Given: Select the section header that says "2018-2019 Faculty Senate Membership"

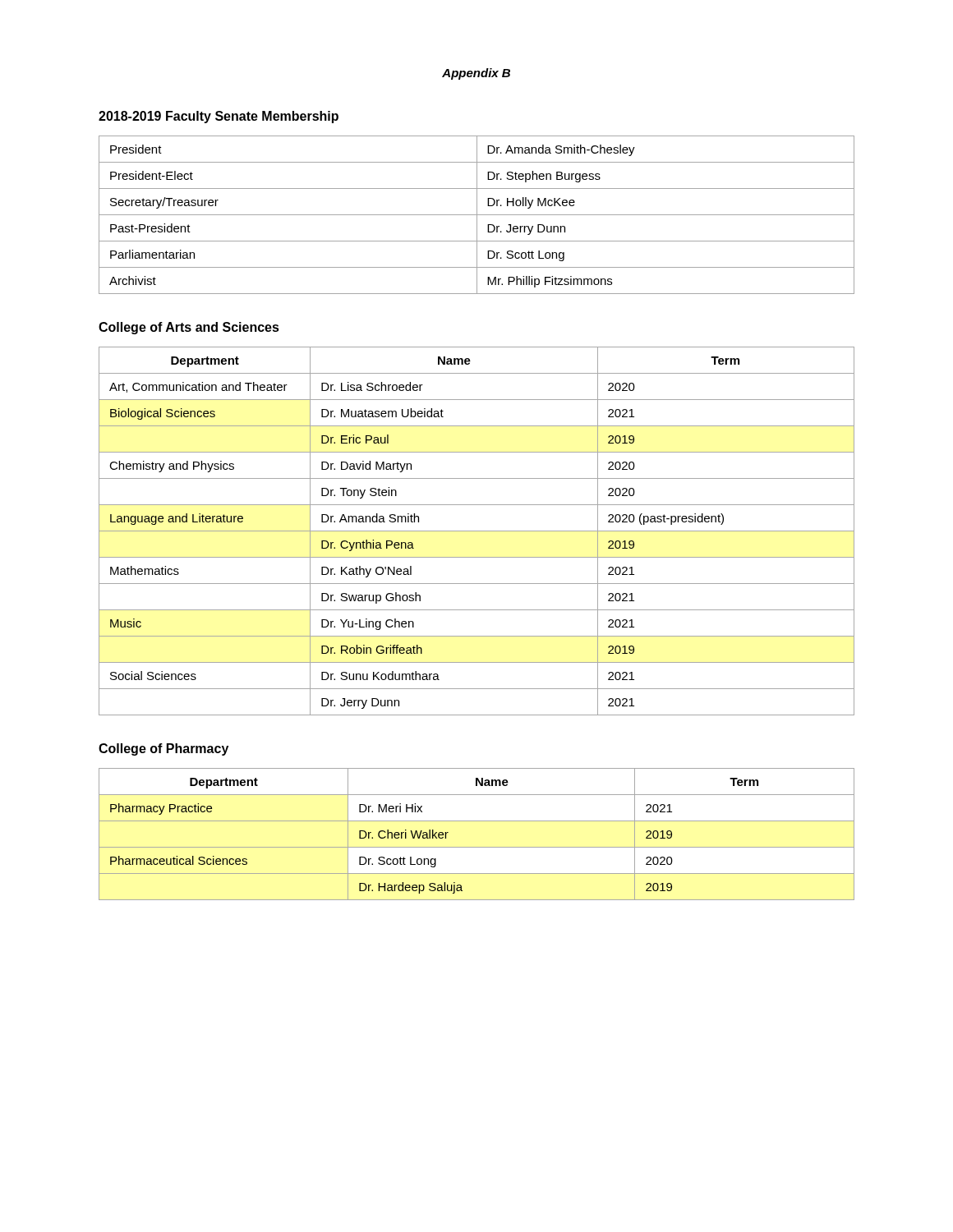Looking at the screenshot, I should click(219, 116).
